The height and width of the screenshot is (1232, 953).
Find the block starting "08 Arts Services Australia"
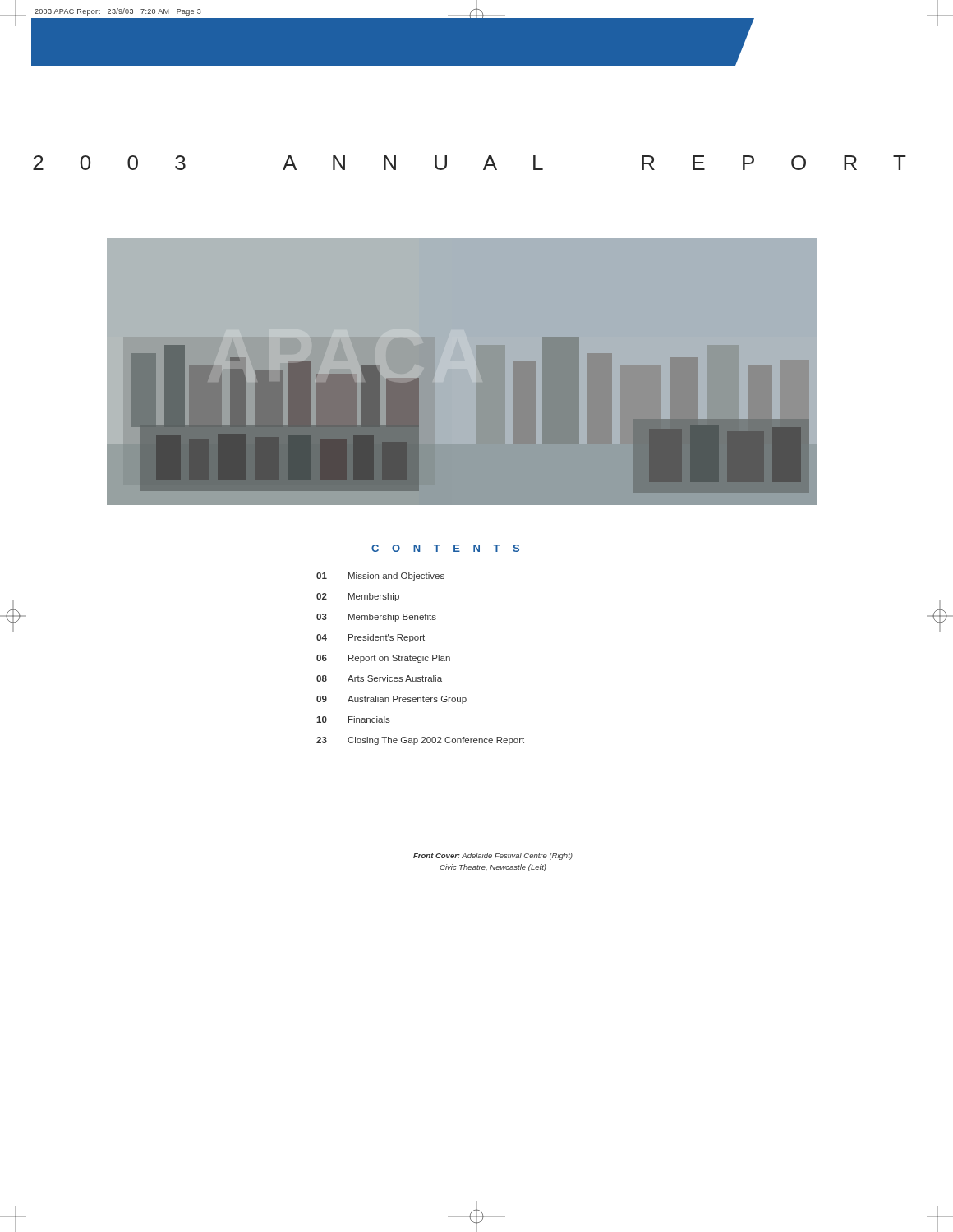coord(379,678)
